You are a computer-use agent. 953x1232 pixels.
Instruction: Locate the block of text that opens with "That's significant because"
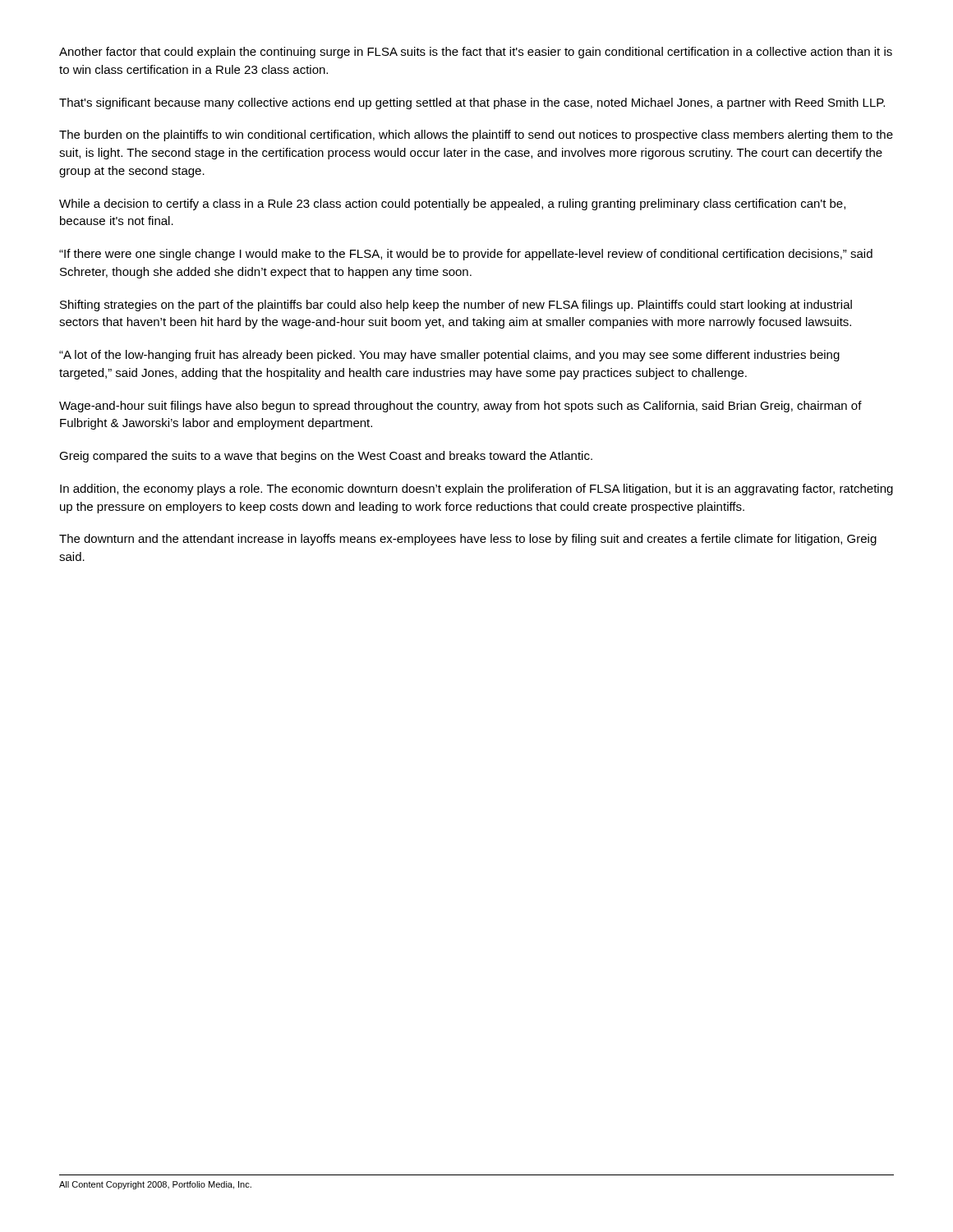(473, 102)
